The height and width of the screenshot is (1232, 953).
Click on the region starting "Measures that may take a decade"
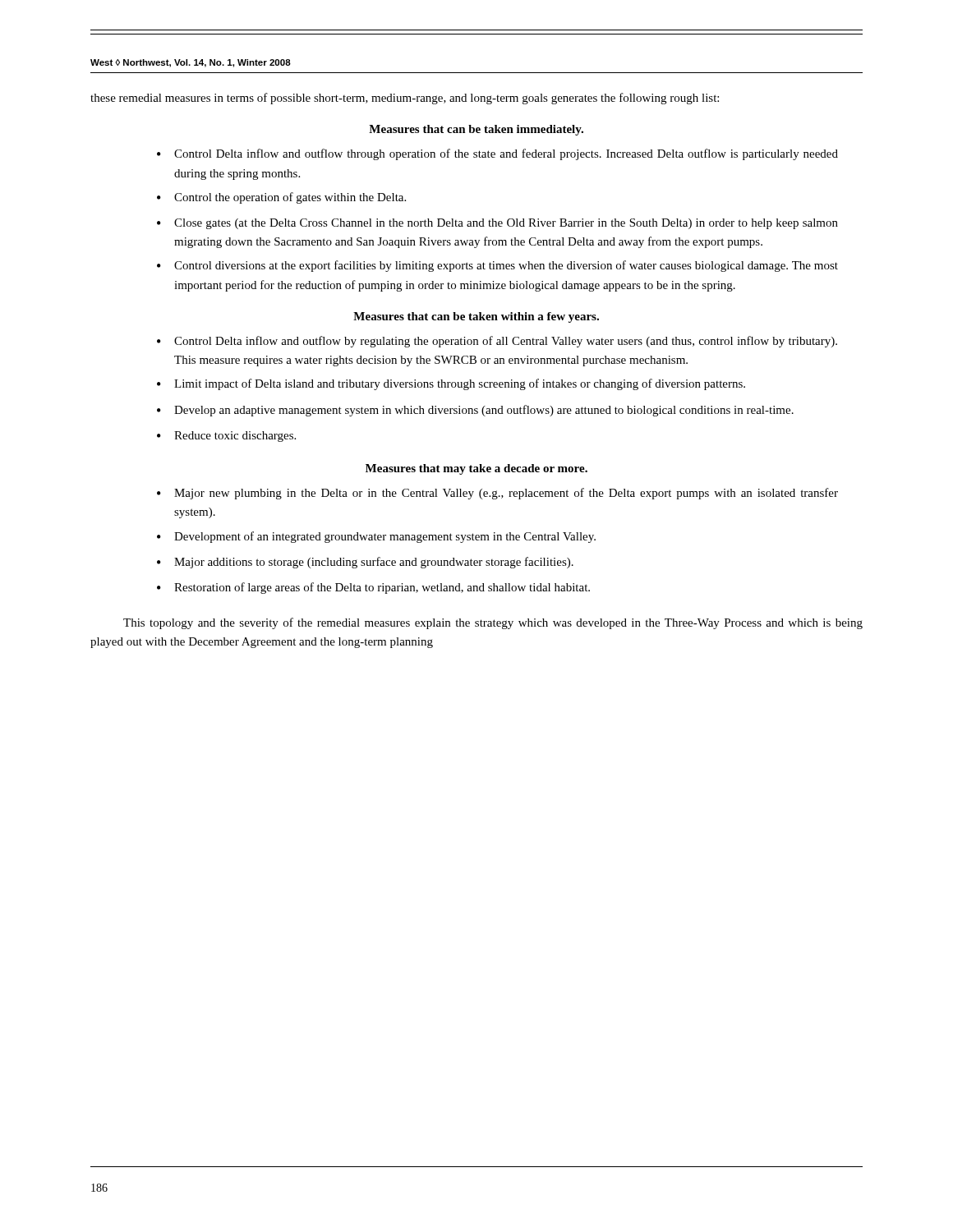[x=476, y=468]
